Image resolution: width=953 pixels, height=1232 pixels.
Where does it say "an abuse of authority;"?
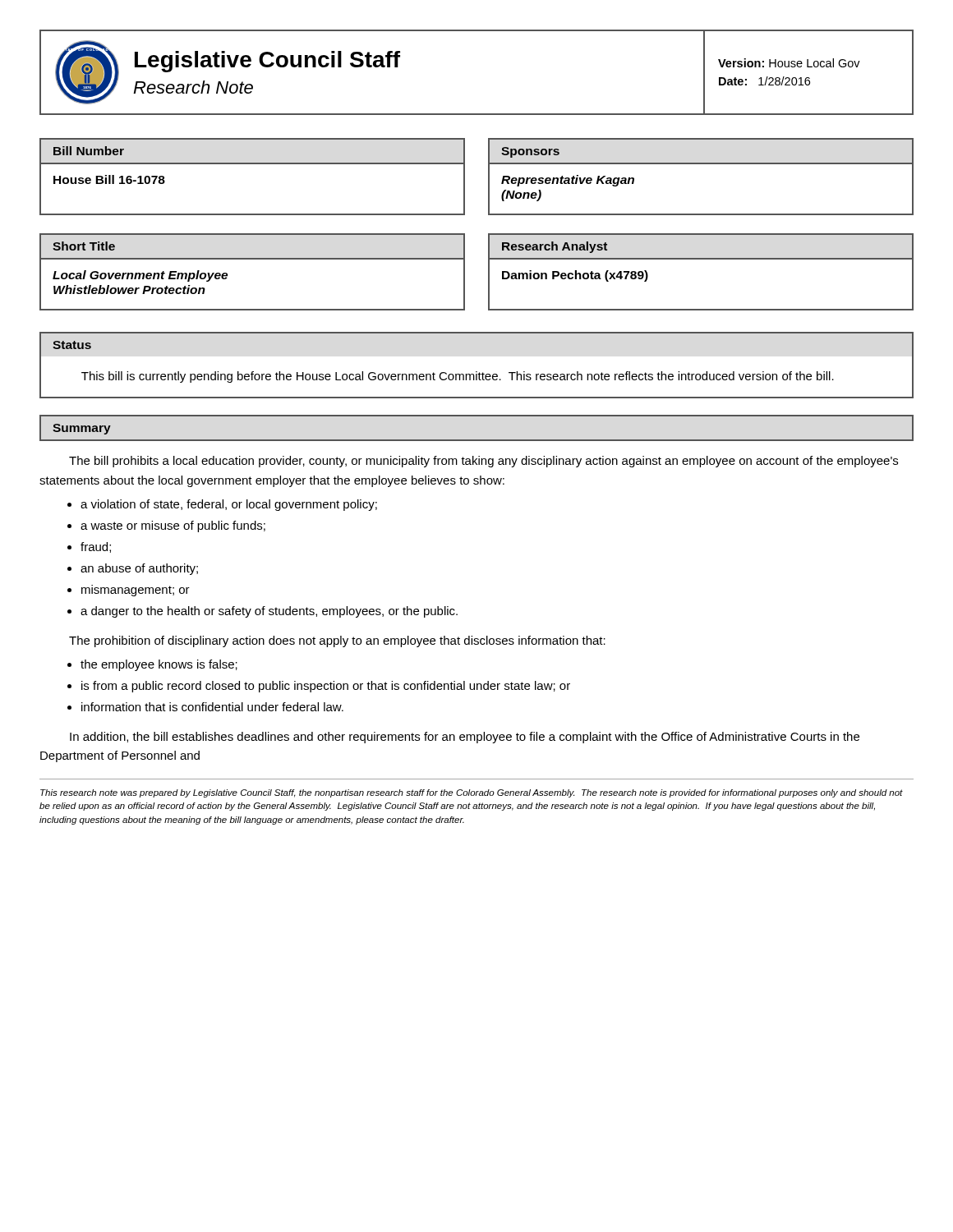140,568
